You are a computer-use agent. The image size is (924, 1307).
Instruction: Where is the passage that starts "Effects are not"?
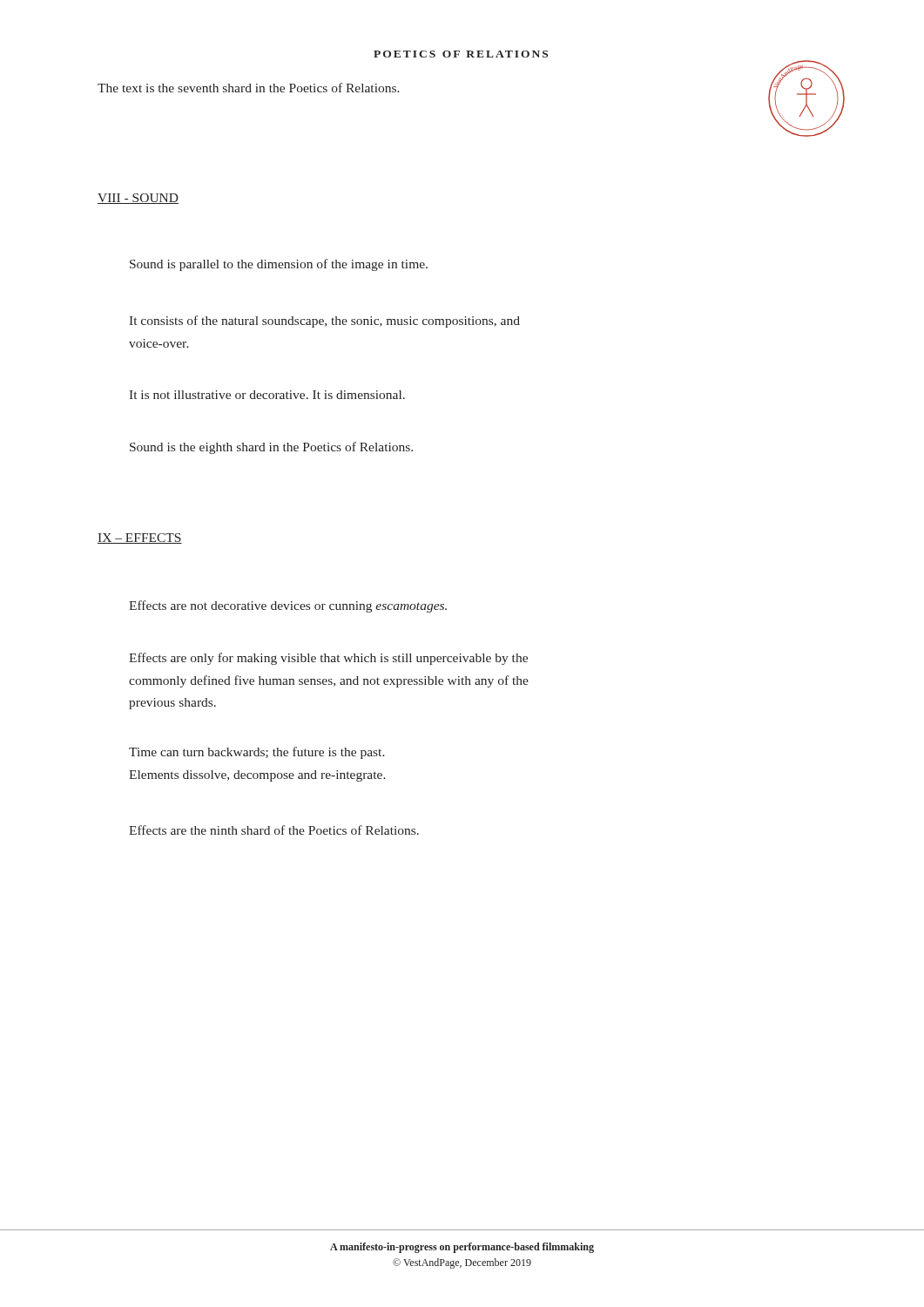[288, 606]
